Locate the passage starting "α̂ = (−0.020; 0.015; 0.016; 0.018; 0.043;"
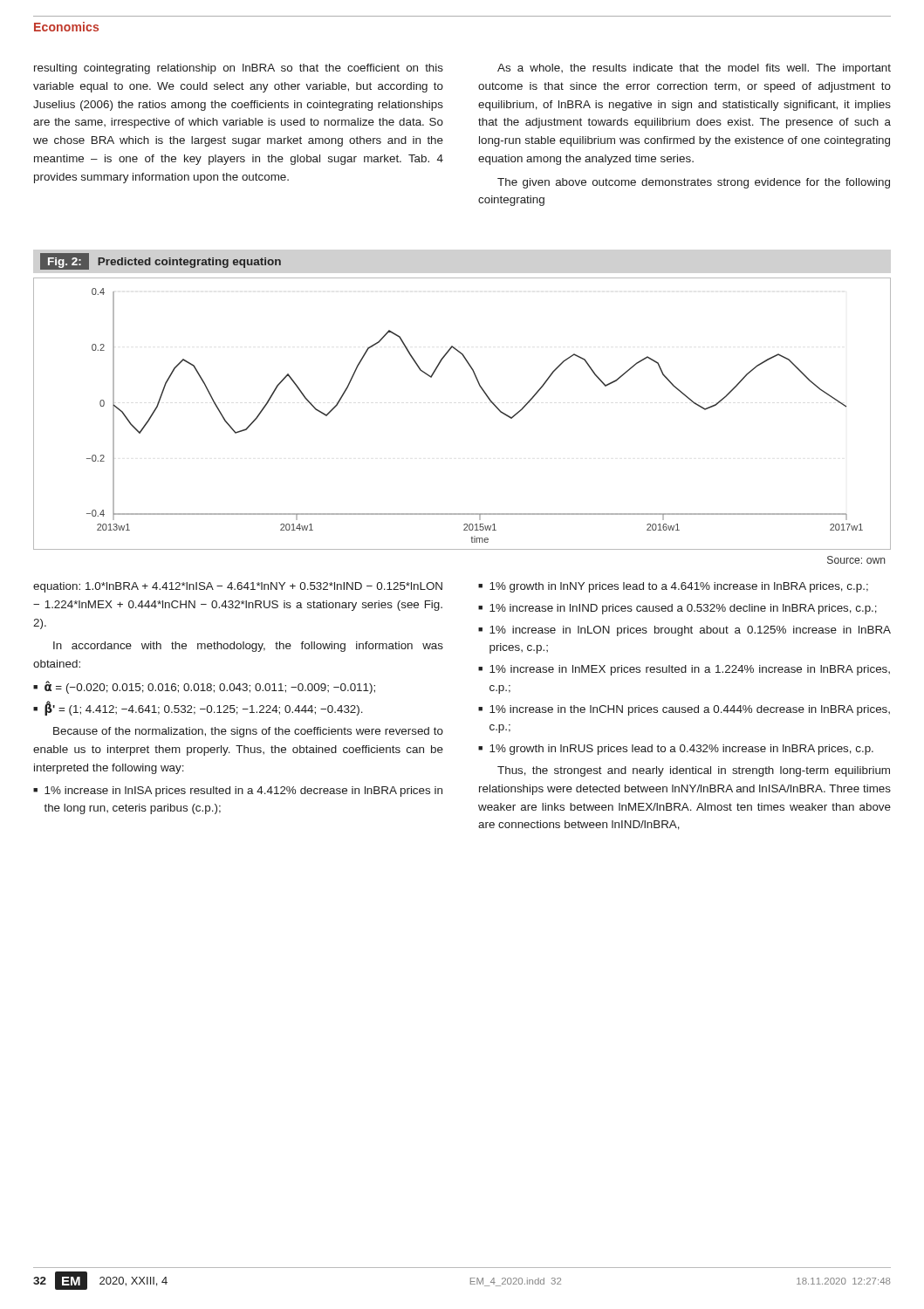 pos(210,688)
